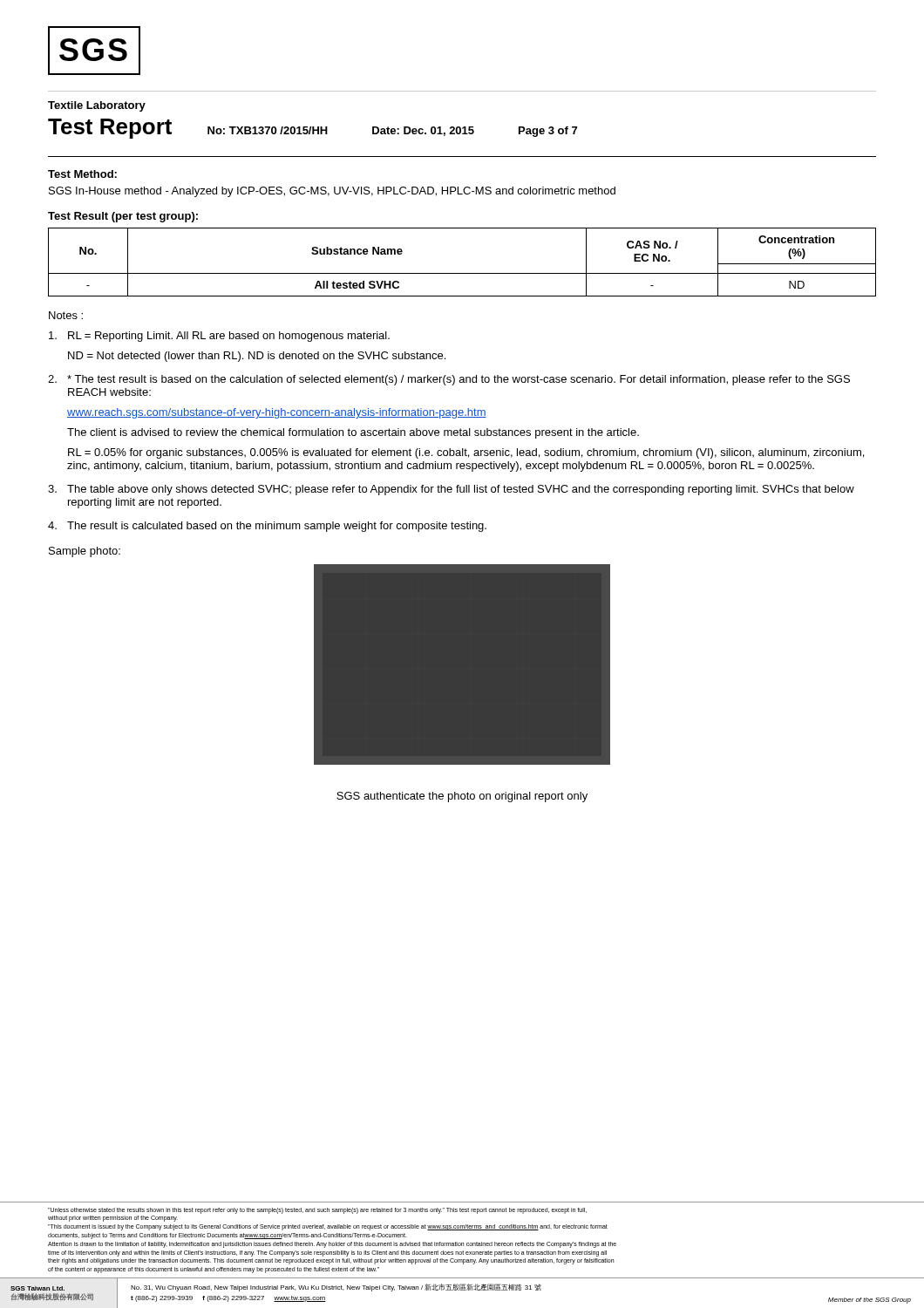
Task: Click on the caption that says "SGS authenticate the photo"
Action: (x=462, y=796)
